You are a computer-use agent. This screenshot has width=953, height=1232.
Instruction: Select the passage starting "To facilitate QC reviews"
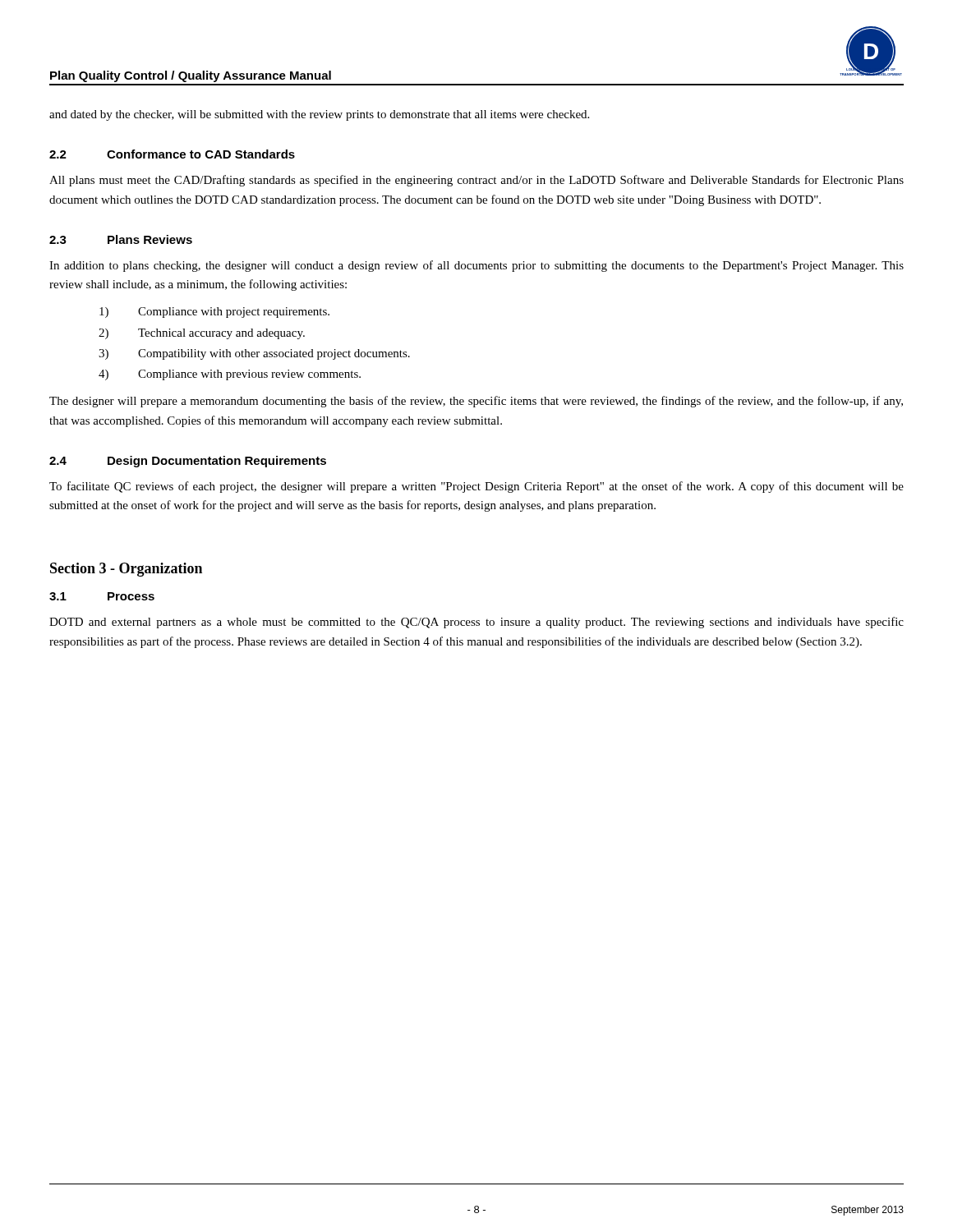476,496
